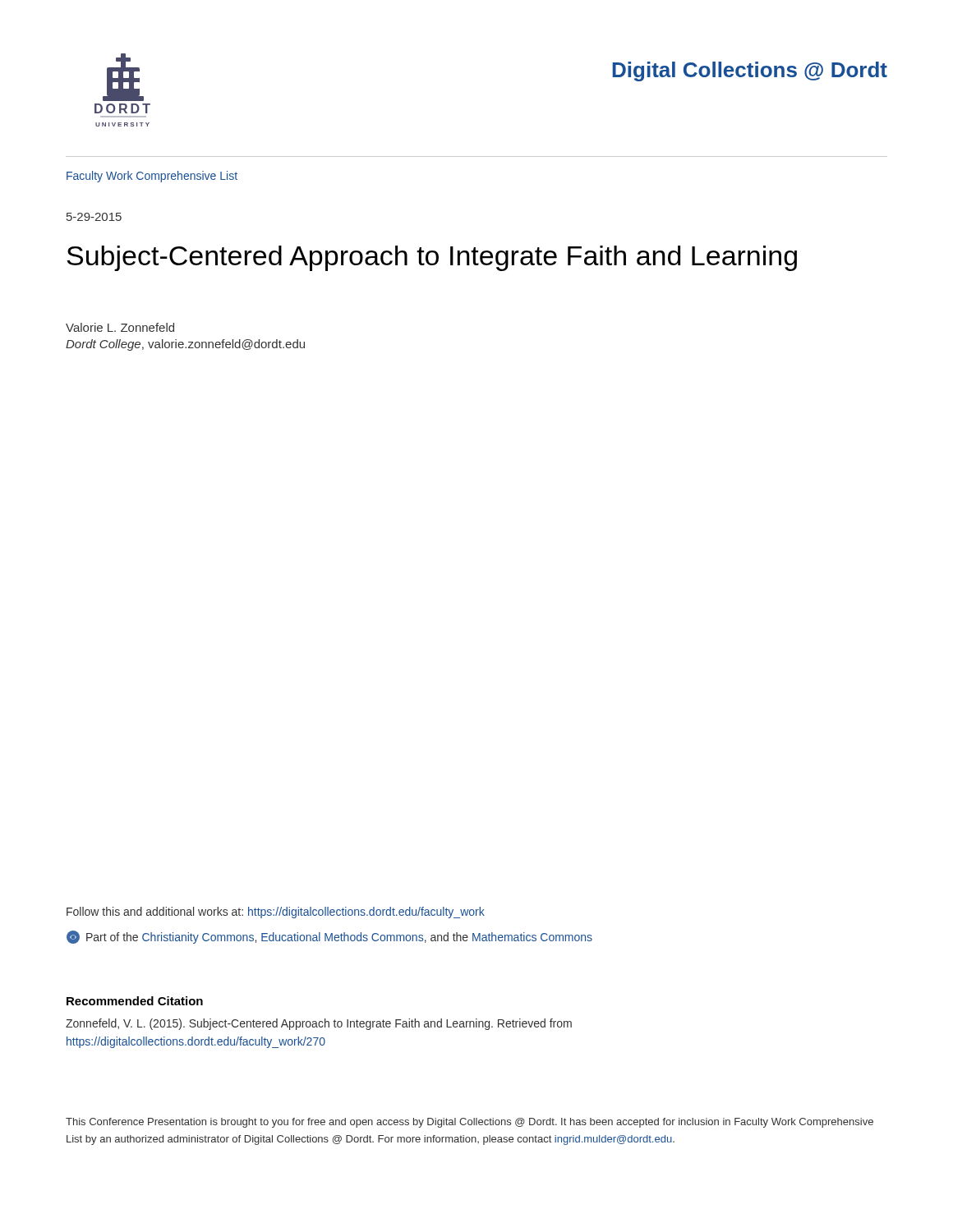The width and height of the screenshot is (953, 1232).
Task: Click the passage that begins "Part of the"
Action: point(329,939)
